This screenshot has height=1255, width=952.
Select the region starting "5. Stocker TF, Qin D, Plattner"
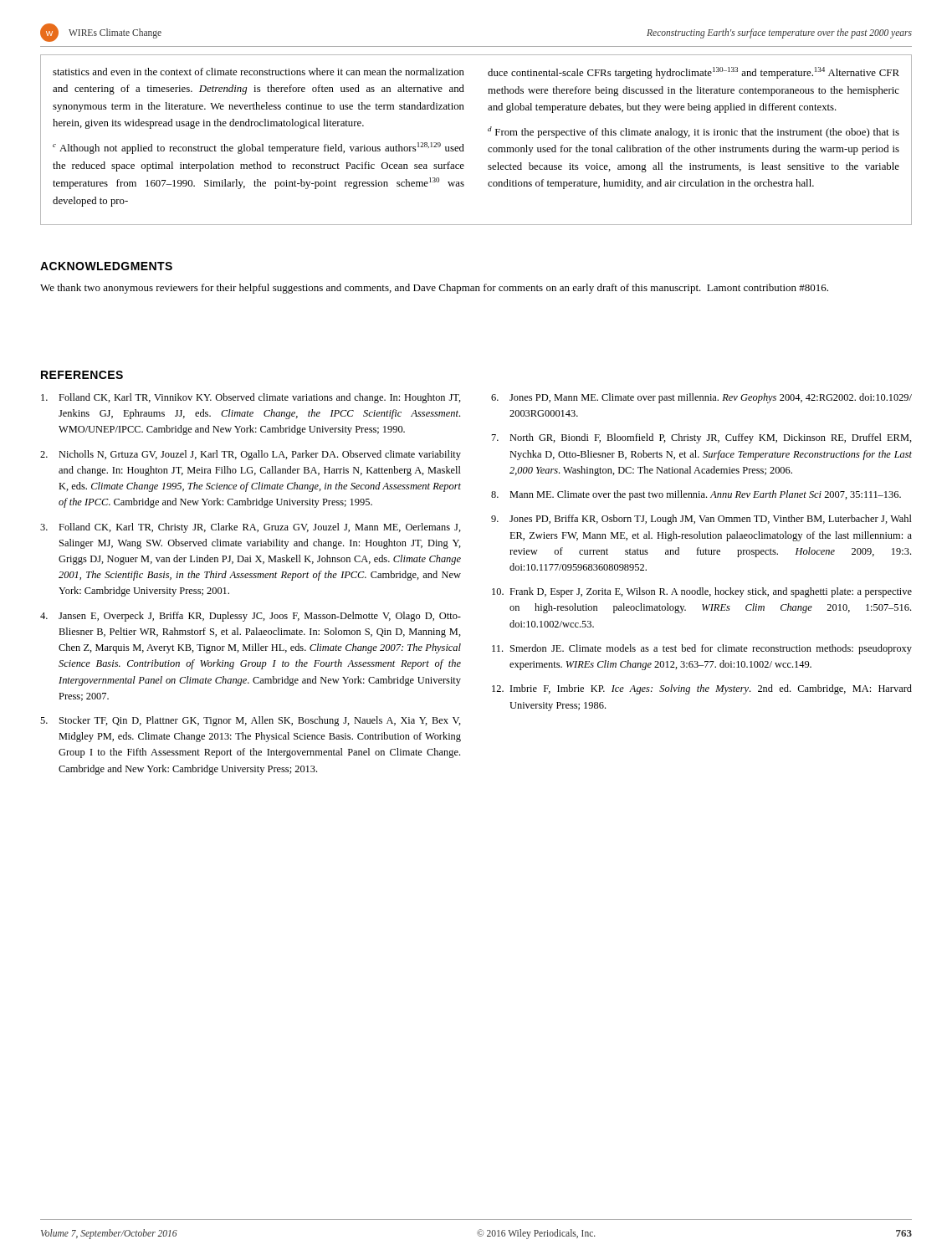pyautogui.click(x=251, y=745)
